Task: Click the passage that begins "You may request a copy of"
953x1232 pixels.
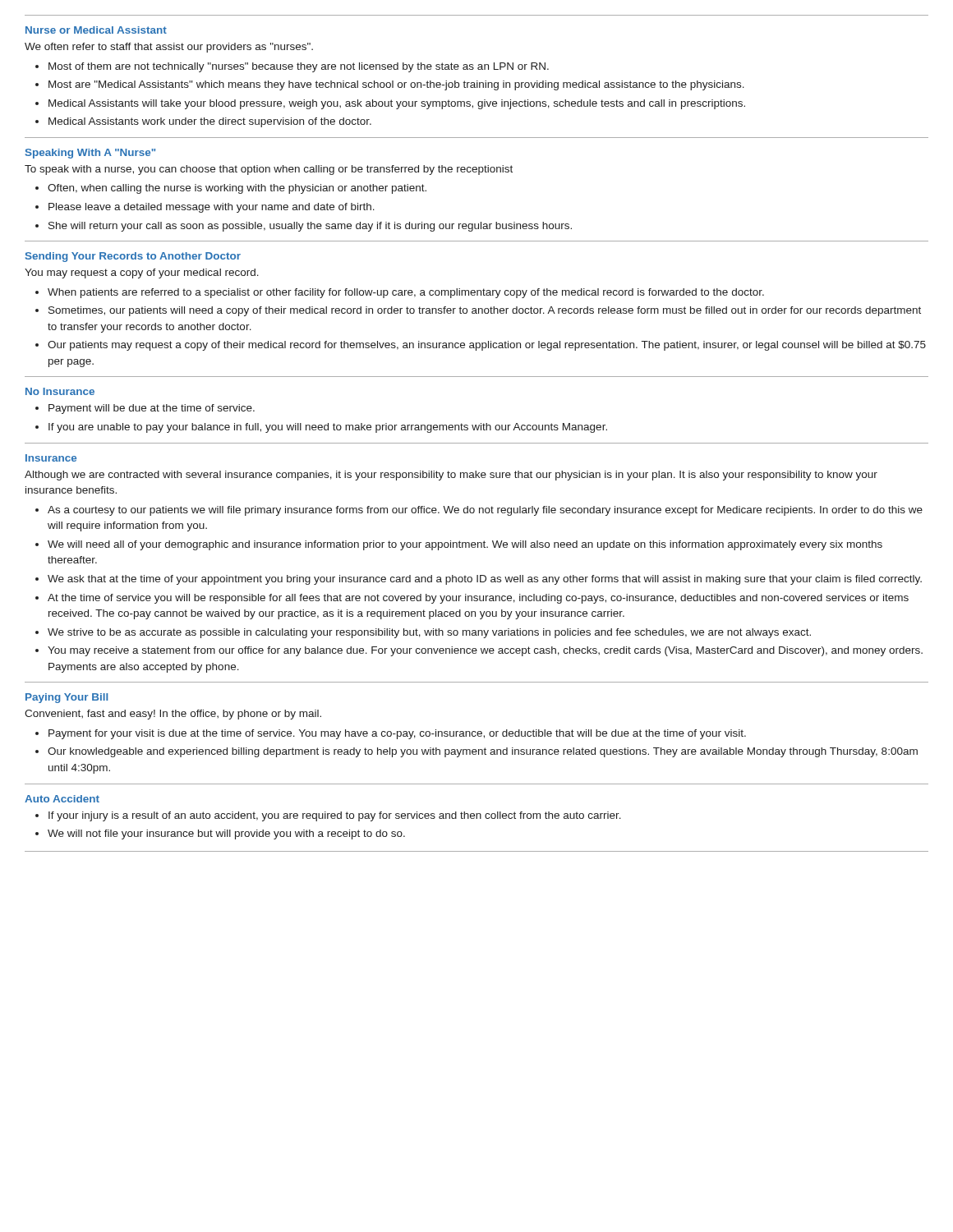Action: pyautogui.click(x=142, y=272)
